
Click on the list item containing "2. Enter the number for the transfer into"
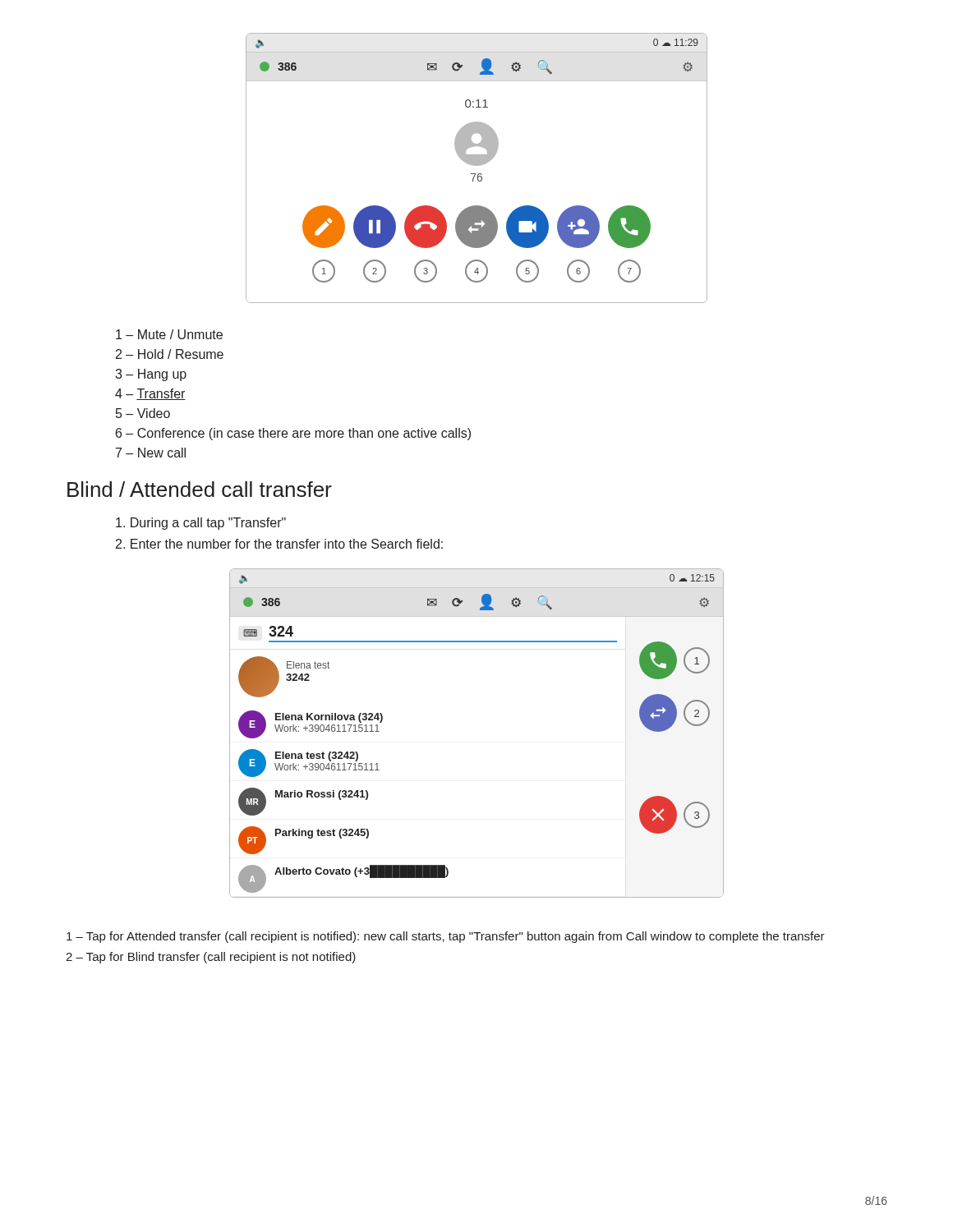coord(279,544)
